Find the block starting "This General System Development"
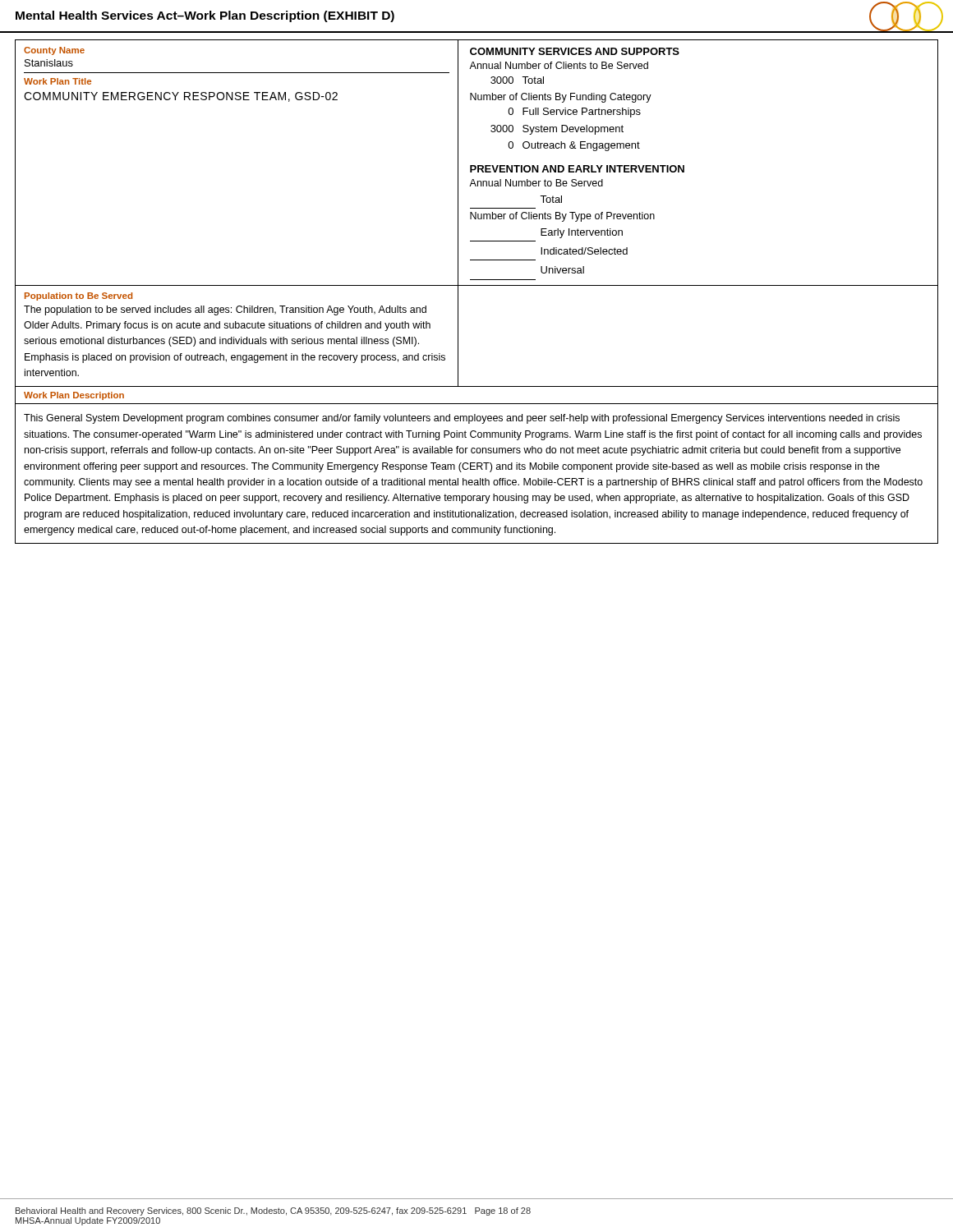 pos(476,475)
